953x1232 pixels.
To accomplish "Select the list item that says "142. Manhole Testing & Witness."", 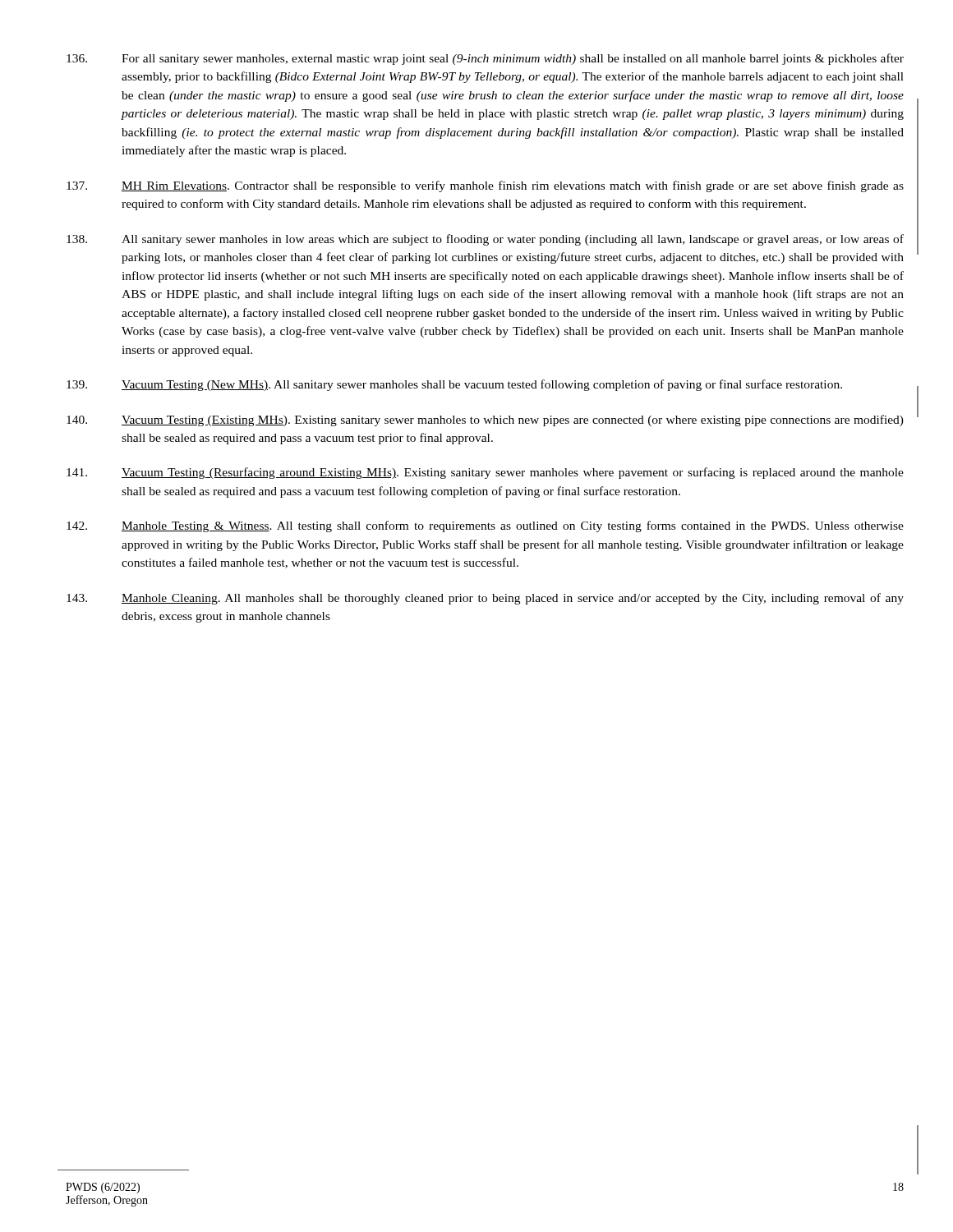I will (485, 545).
